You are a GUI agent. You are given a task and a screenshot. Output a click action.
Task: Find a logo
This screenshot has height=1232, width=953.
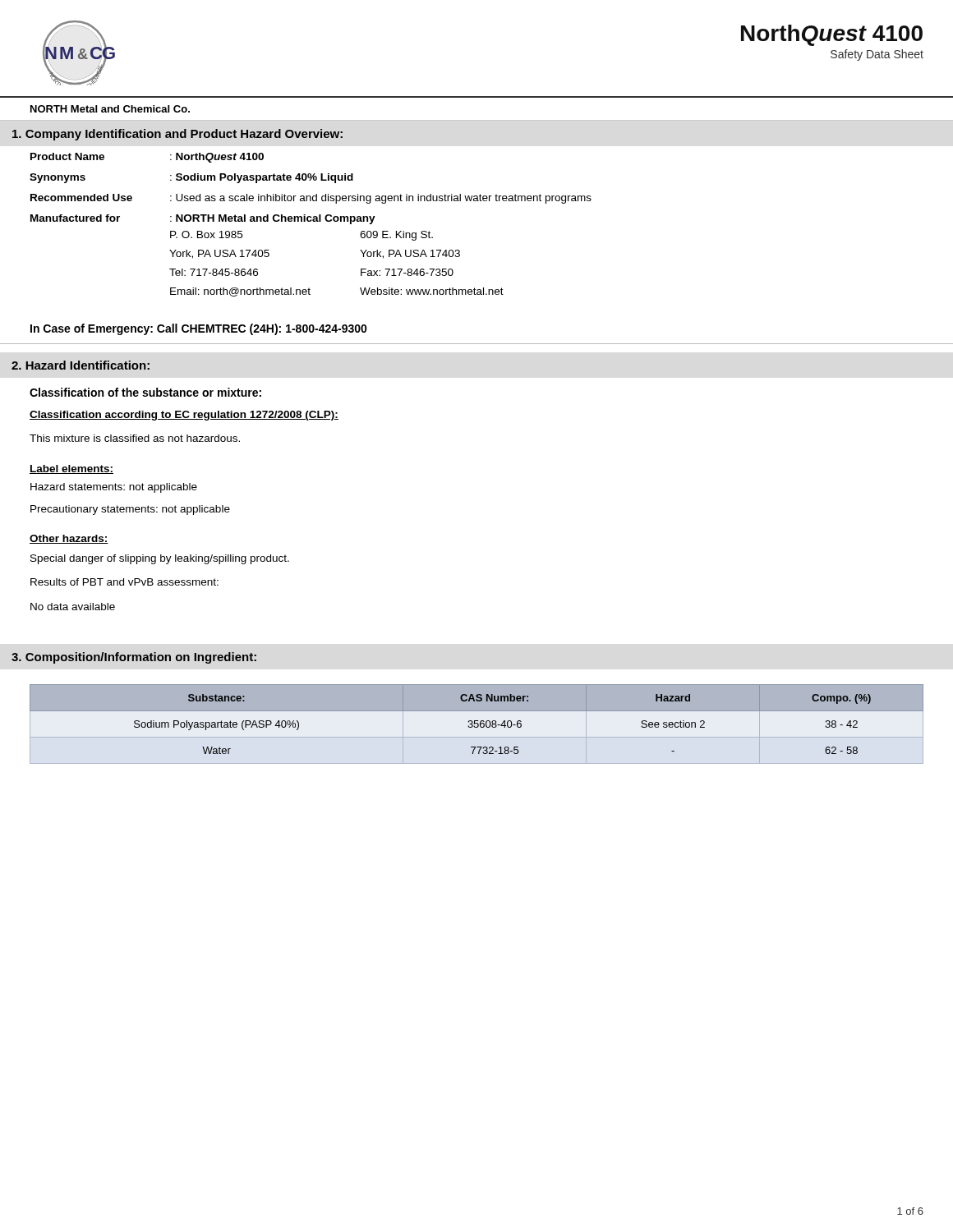coord(75,54)
